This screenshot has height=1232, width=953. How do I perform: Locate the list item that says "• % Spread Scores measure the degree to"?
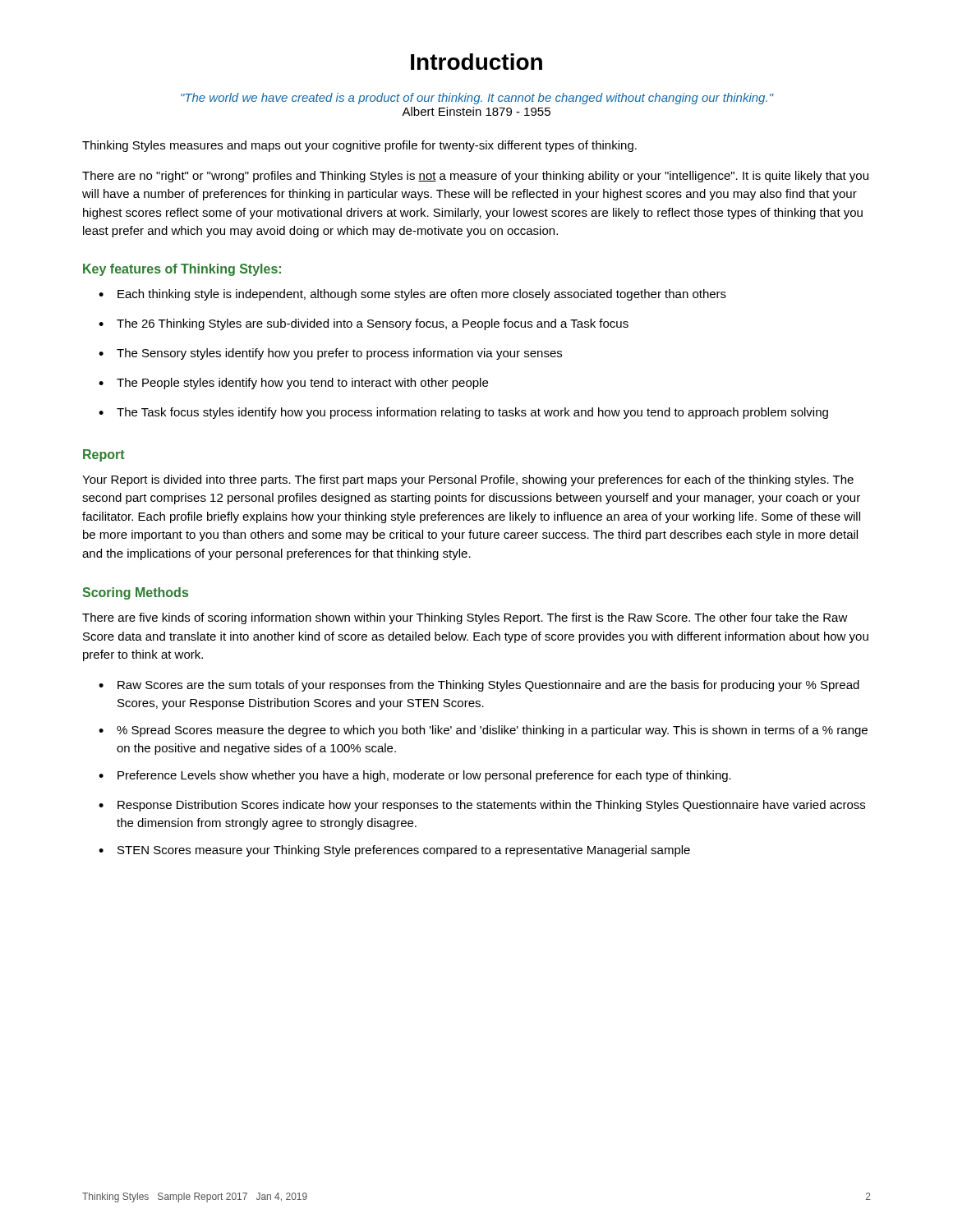(485, 739)
